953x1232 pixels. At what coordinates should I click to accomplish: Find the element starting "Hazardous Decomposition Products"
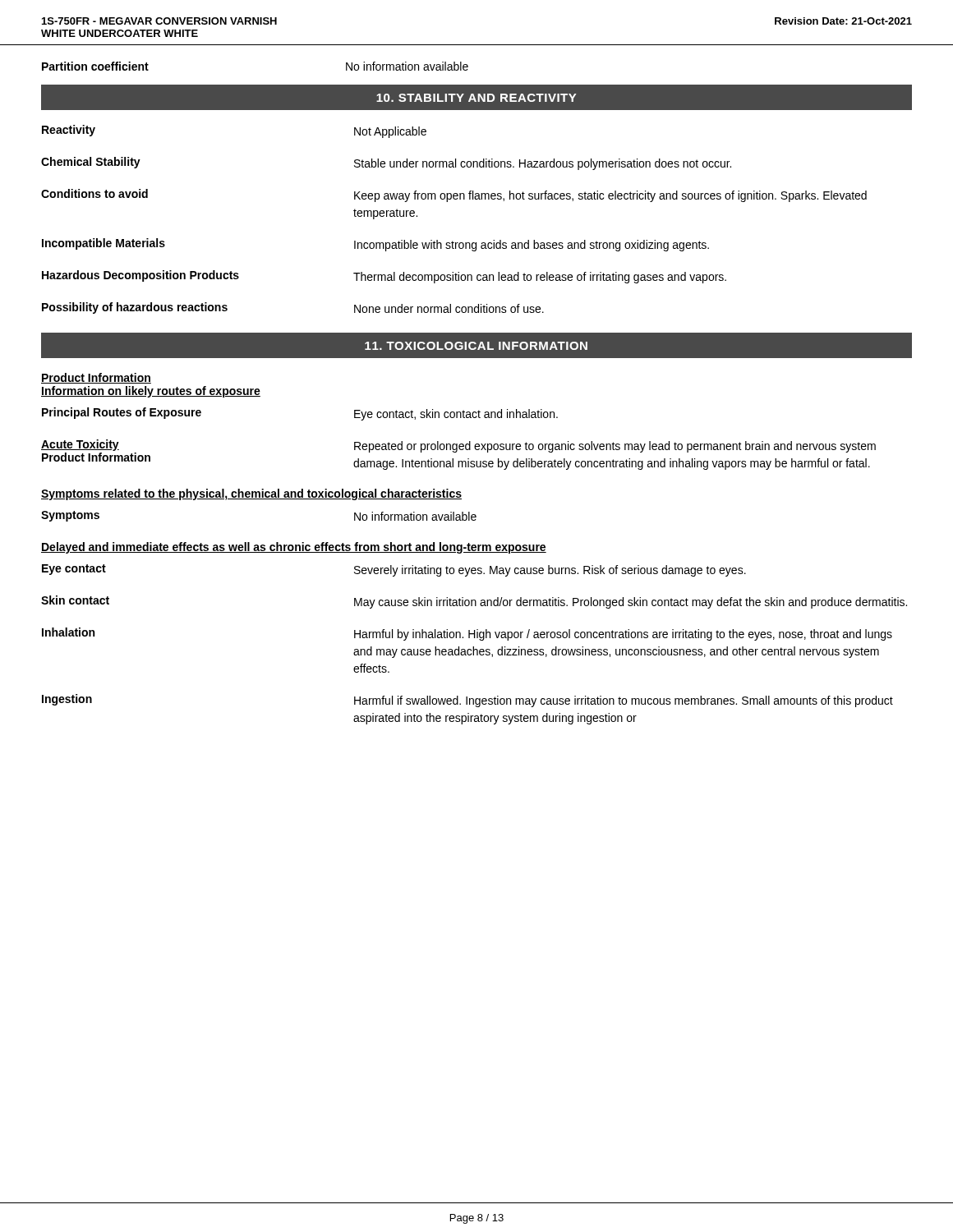476,277
